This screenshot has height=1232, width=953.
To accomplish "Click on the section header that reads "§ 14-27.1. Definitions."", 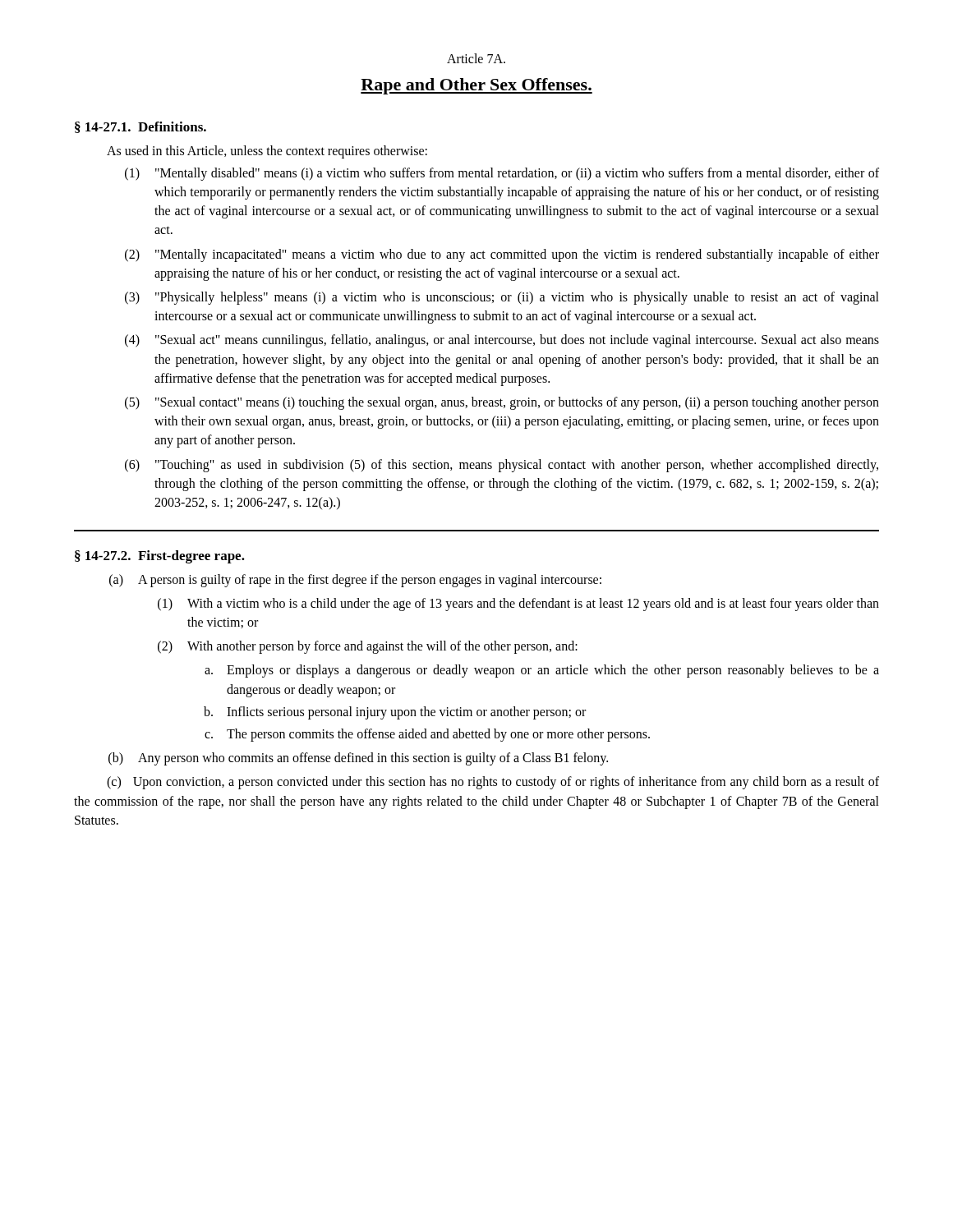I will [140, 127].
